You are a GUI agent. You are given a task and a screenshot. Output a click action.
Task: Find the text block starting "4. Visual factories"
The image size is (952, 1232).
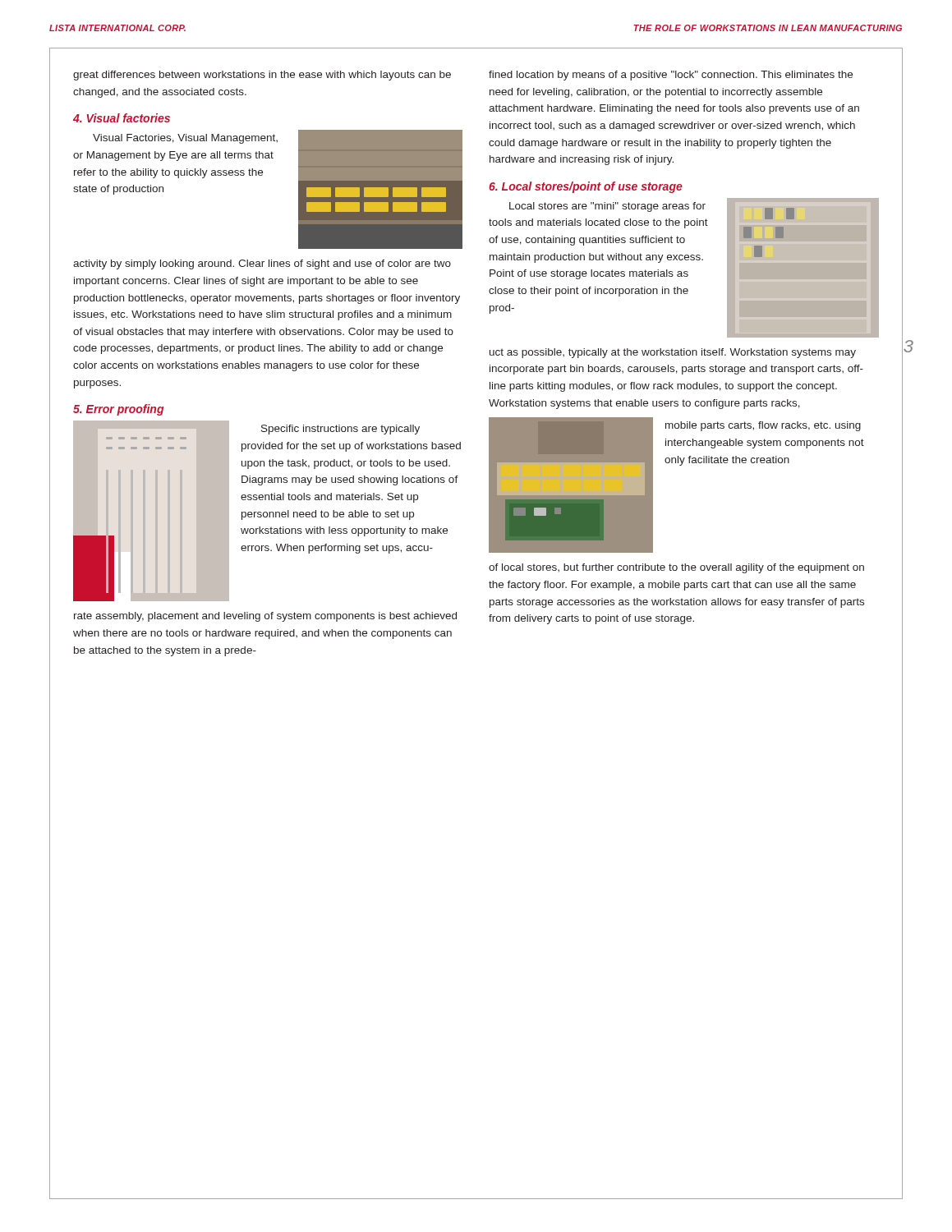tap(122, 119)
